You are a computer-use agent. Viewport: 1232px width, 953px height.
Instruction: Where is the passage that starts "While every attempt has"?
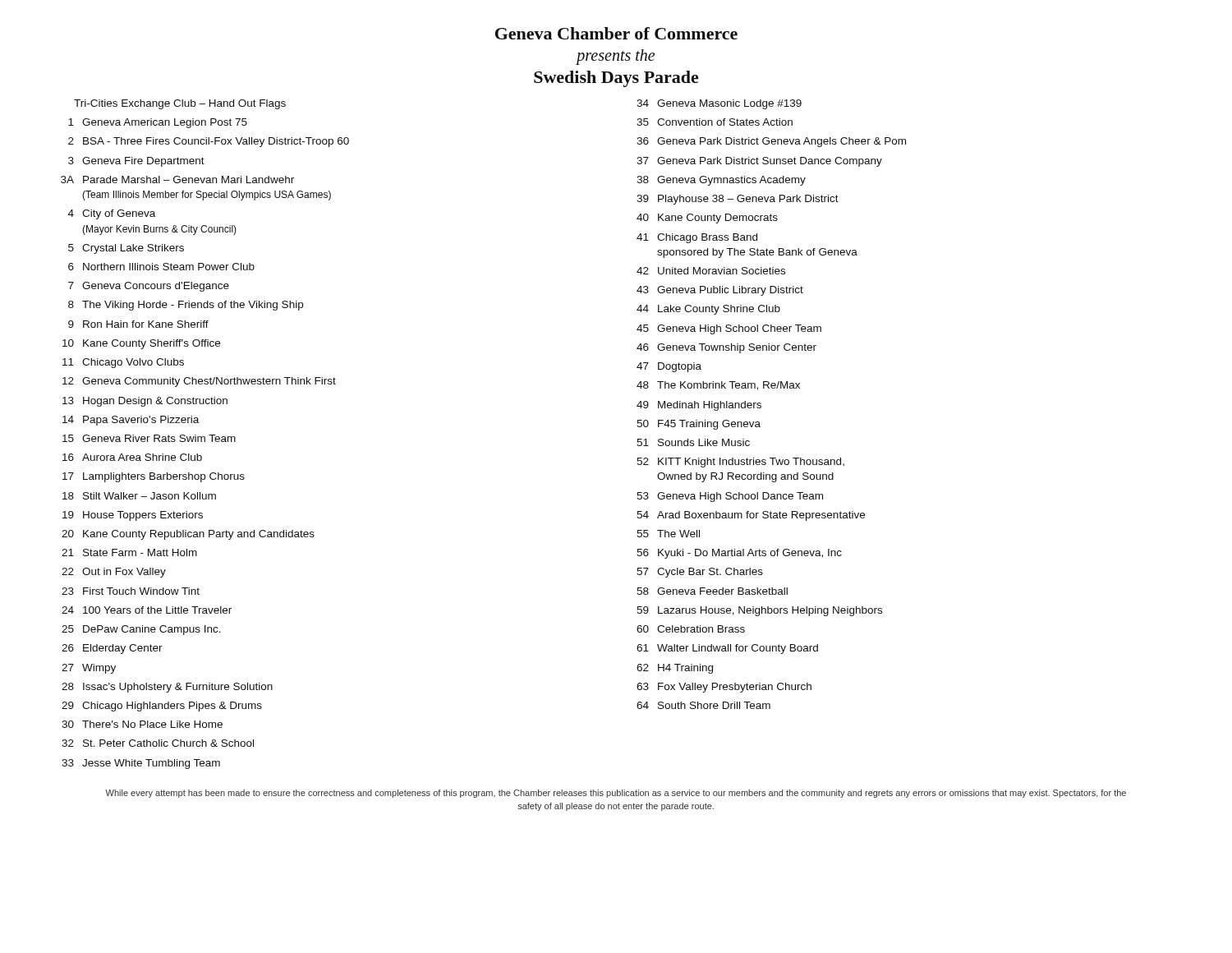[616, 799]
